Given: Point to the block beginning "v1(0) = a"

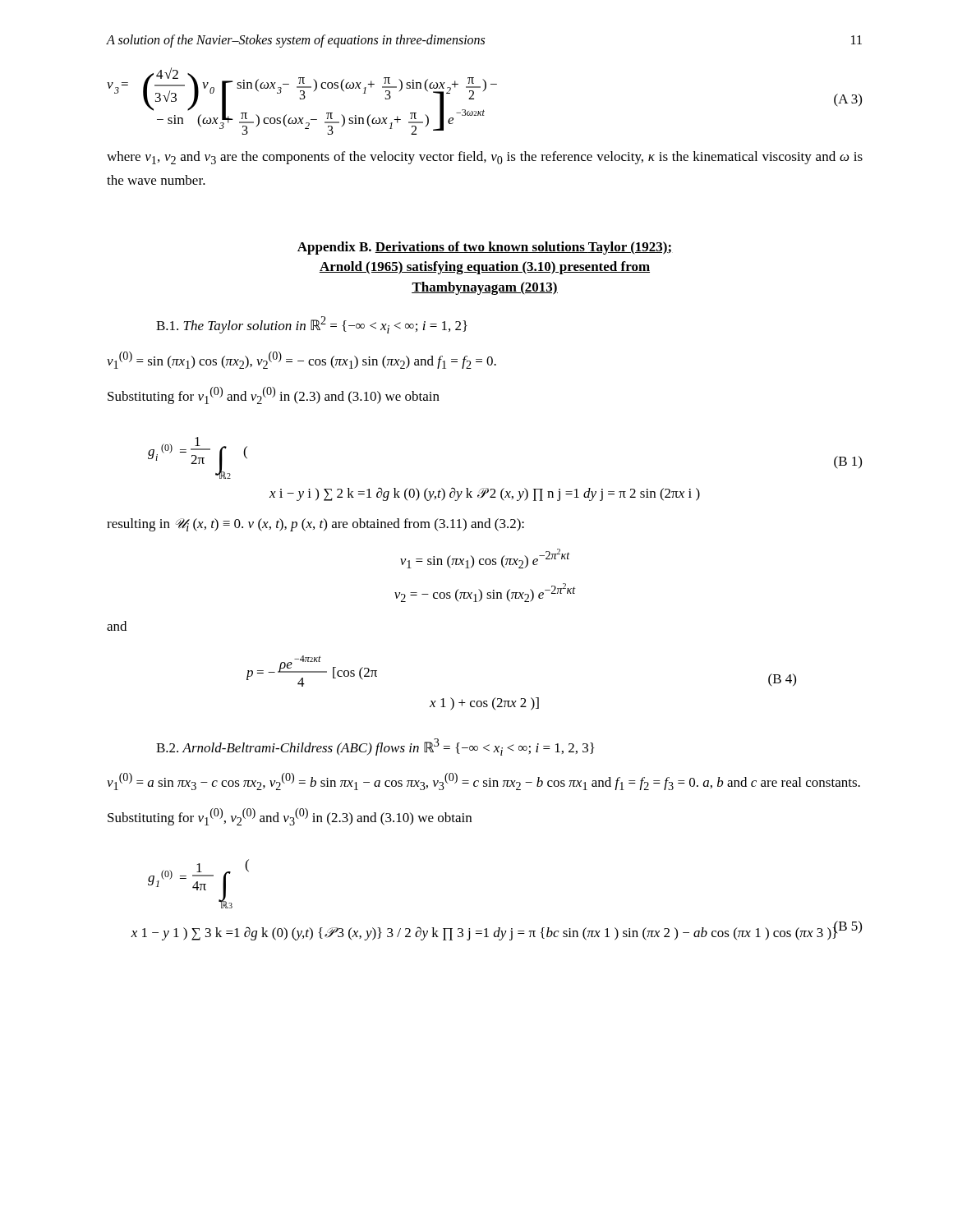Looking at the screenshot, I should [x=484, y=782].
